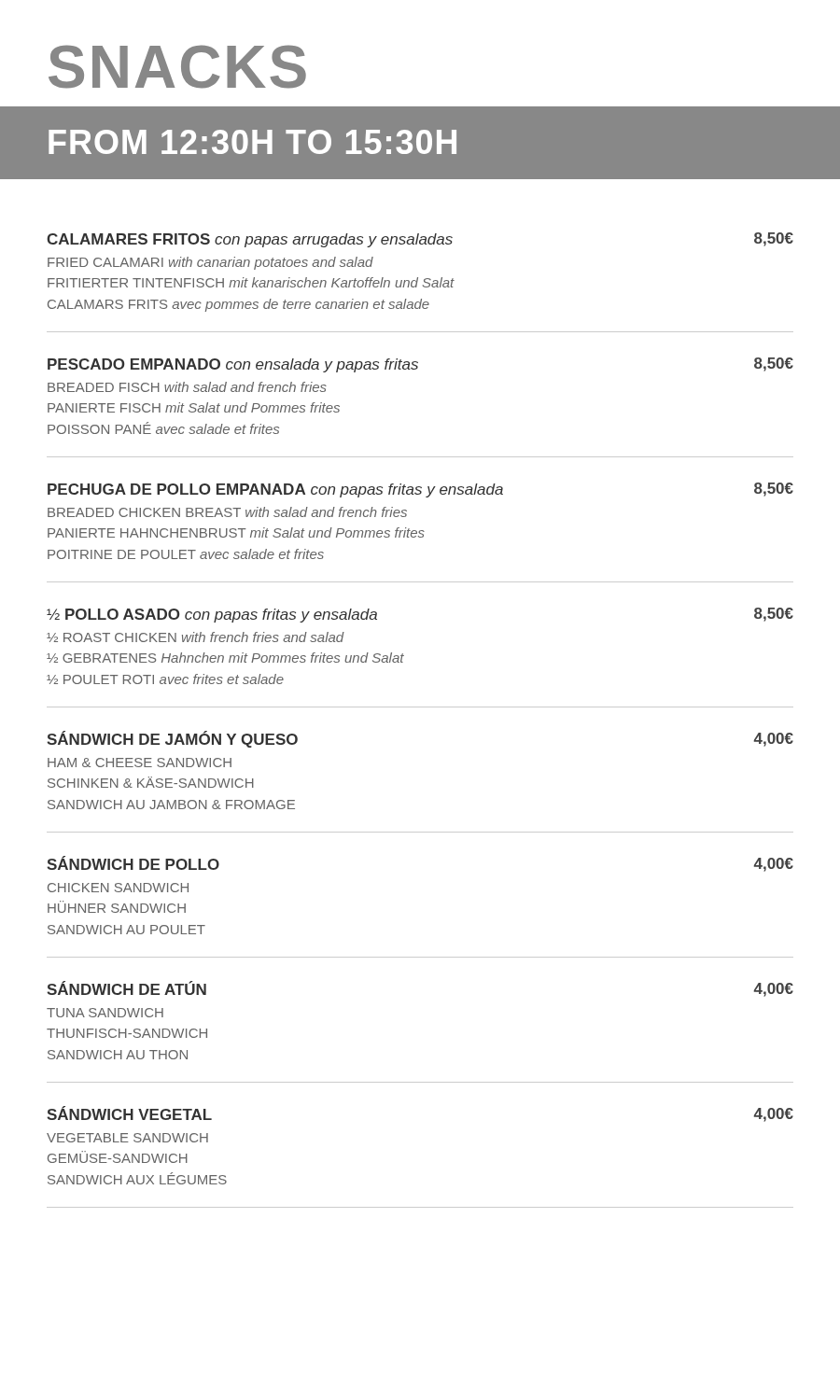Navigate to the region starting "SÁNDWICH DE POLLO CHICKEN SANDWICH HÜHNER"
Screen dimensions: 1400x840
click(128, 864)
